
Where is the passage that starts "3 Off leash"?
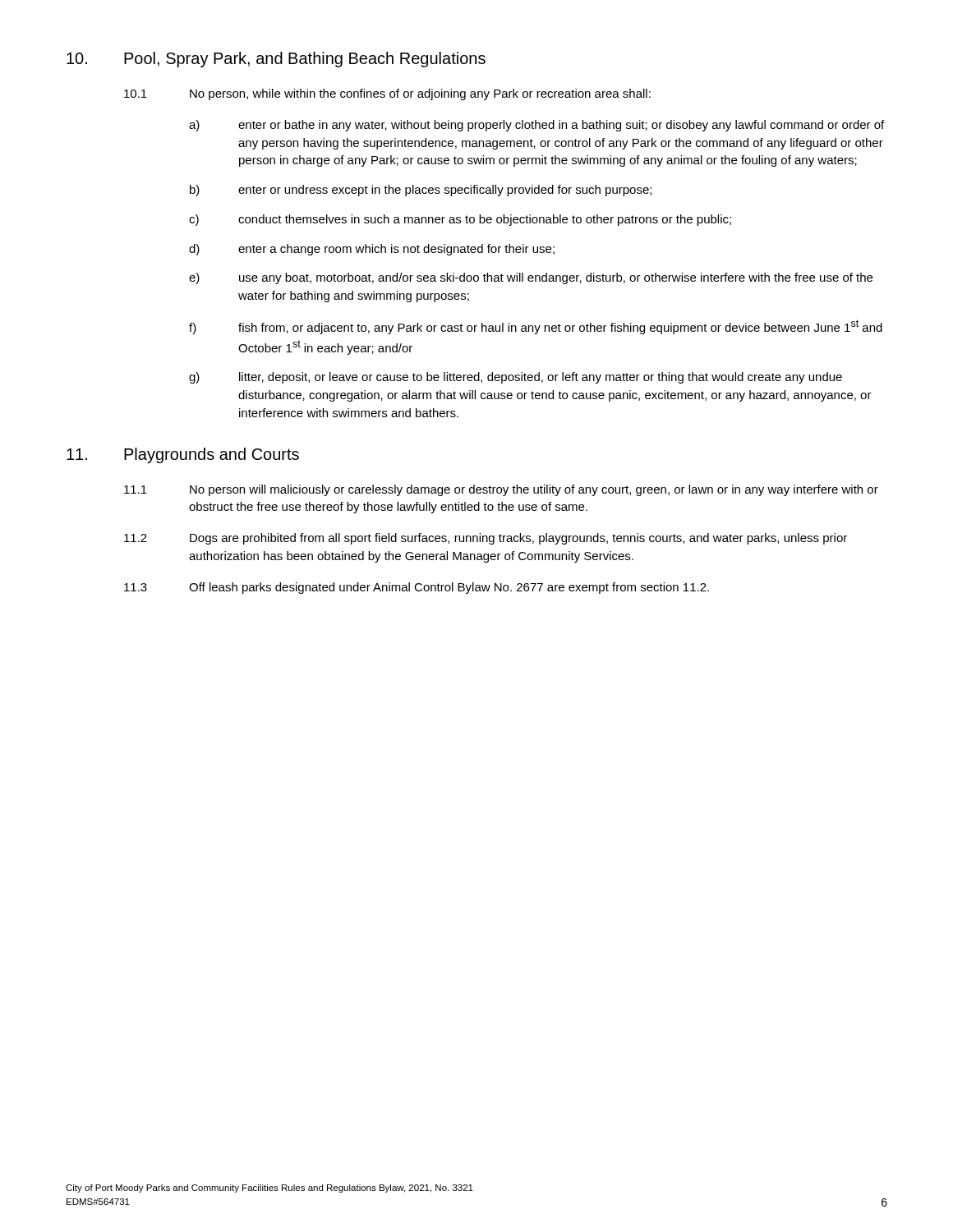(505, 587)
